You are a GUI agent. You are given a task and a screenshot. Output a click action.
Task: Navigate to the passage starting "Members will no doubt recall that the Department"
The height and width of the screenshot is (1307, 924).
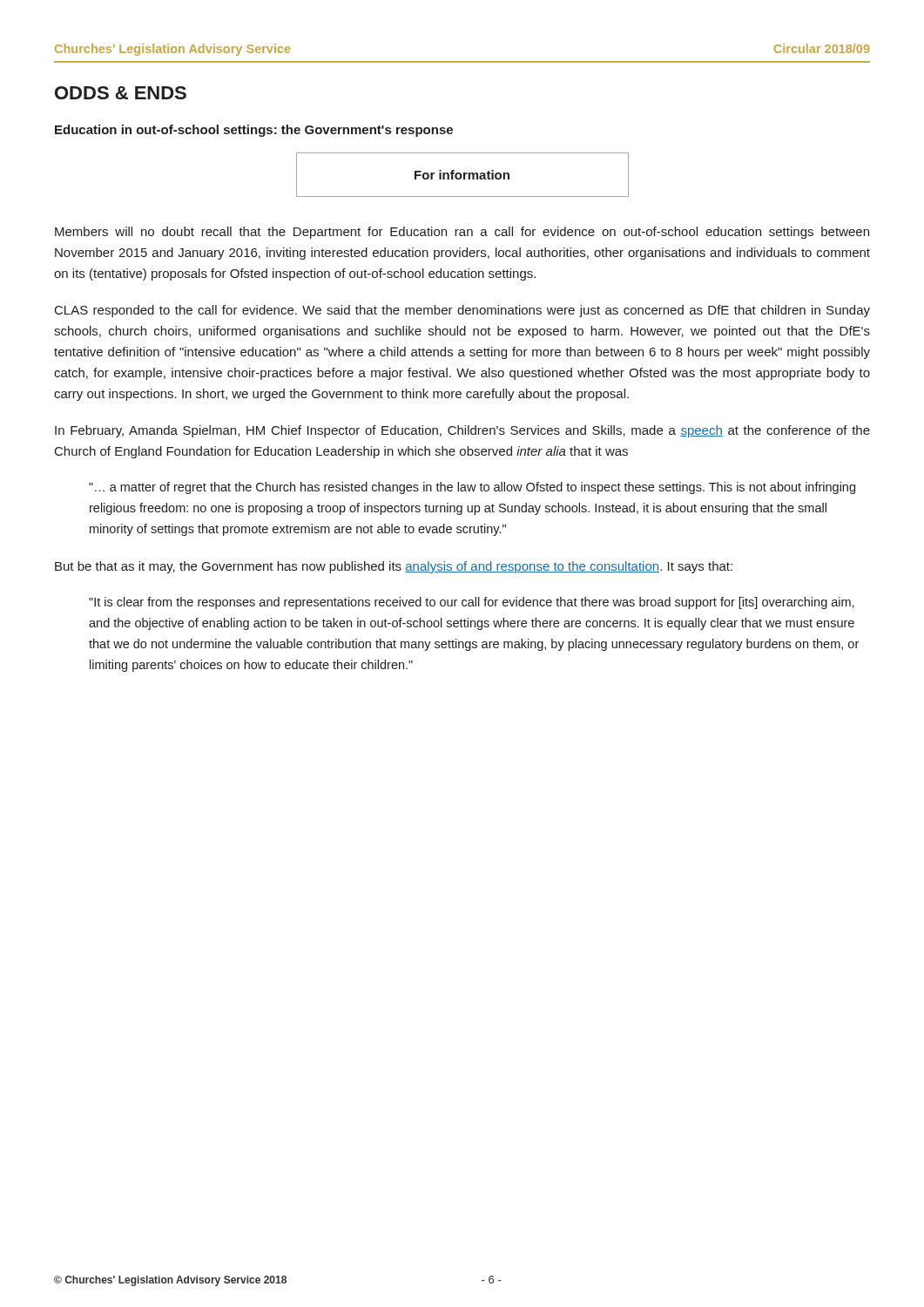pyautogui.click(x=462, y=252)
